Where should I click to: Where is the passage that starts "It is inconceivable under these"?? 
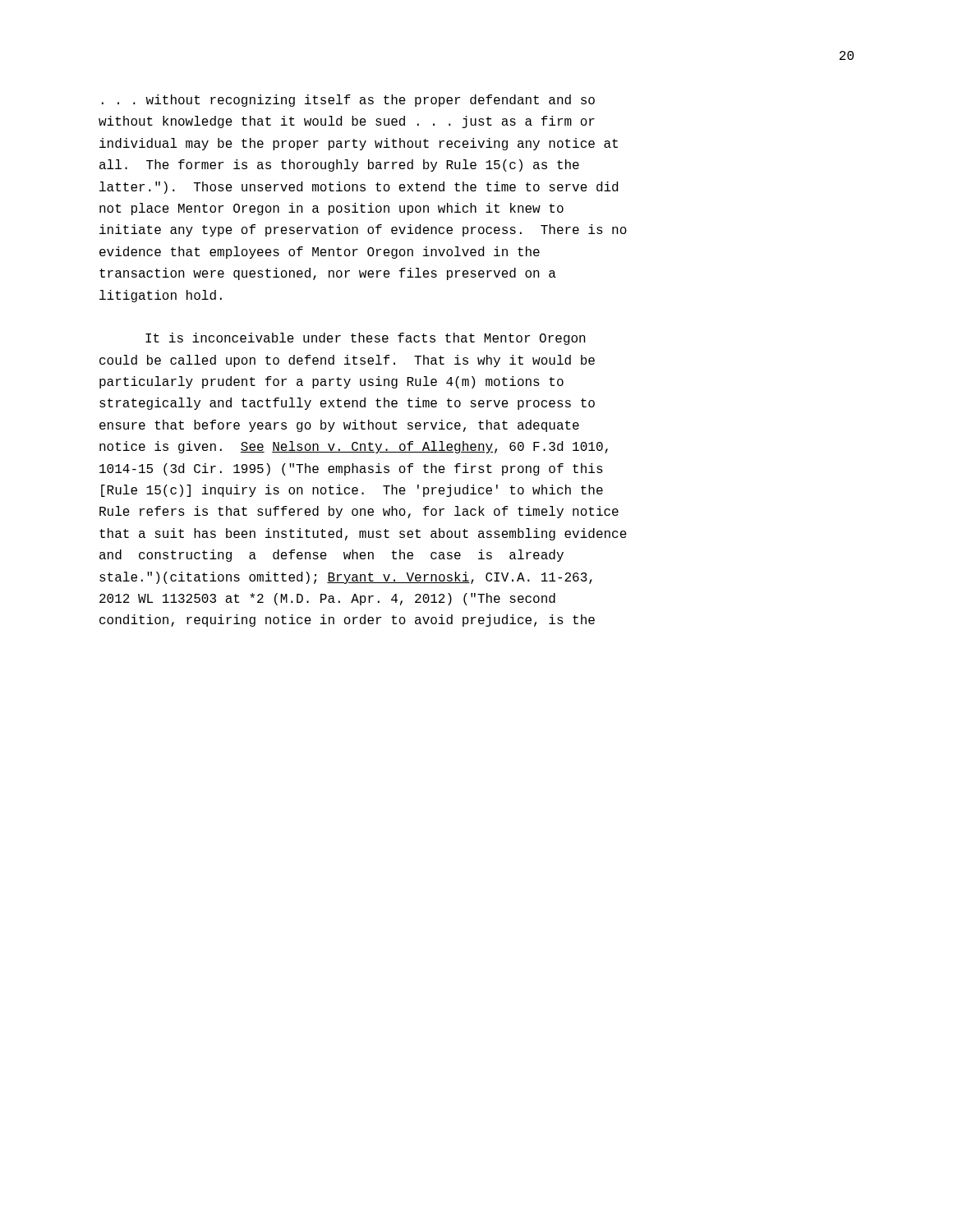(363, 480)
